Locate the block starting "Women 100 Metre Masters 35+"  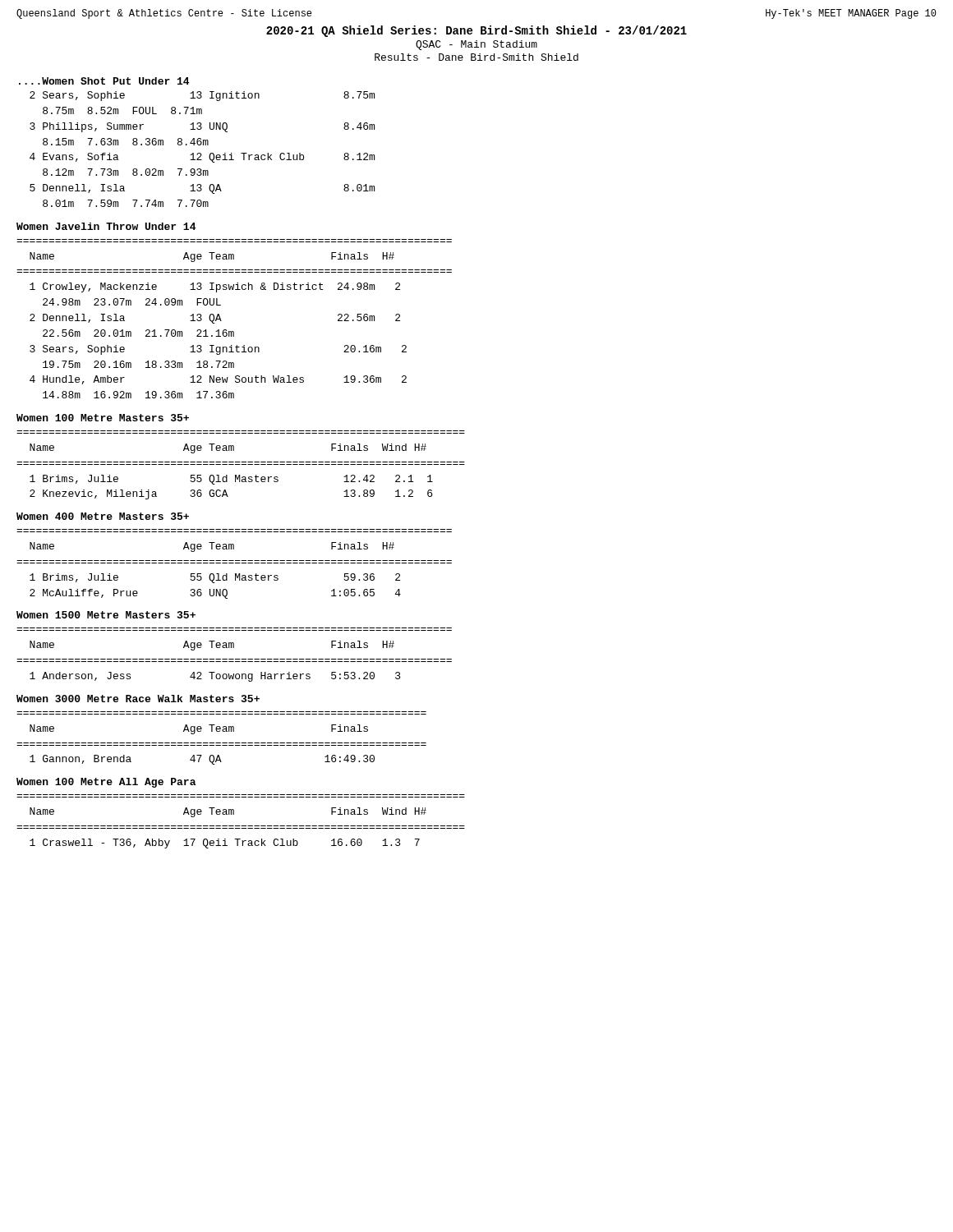[103, 419]
